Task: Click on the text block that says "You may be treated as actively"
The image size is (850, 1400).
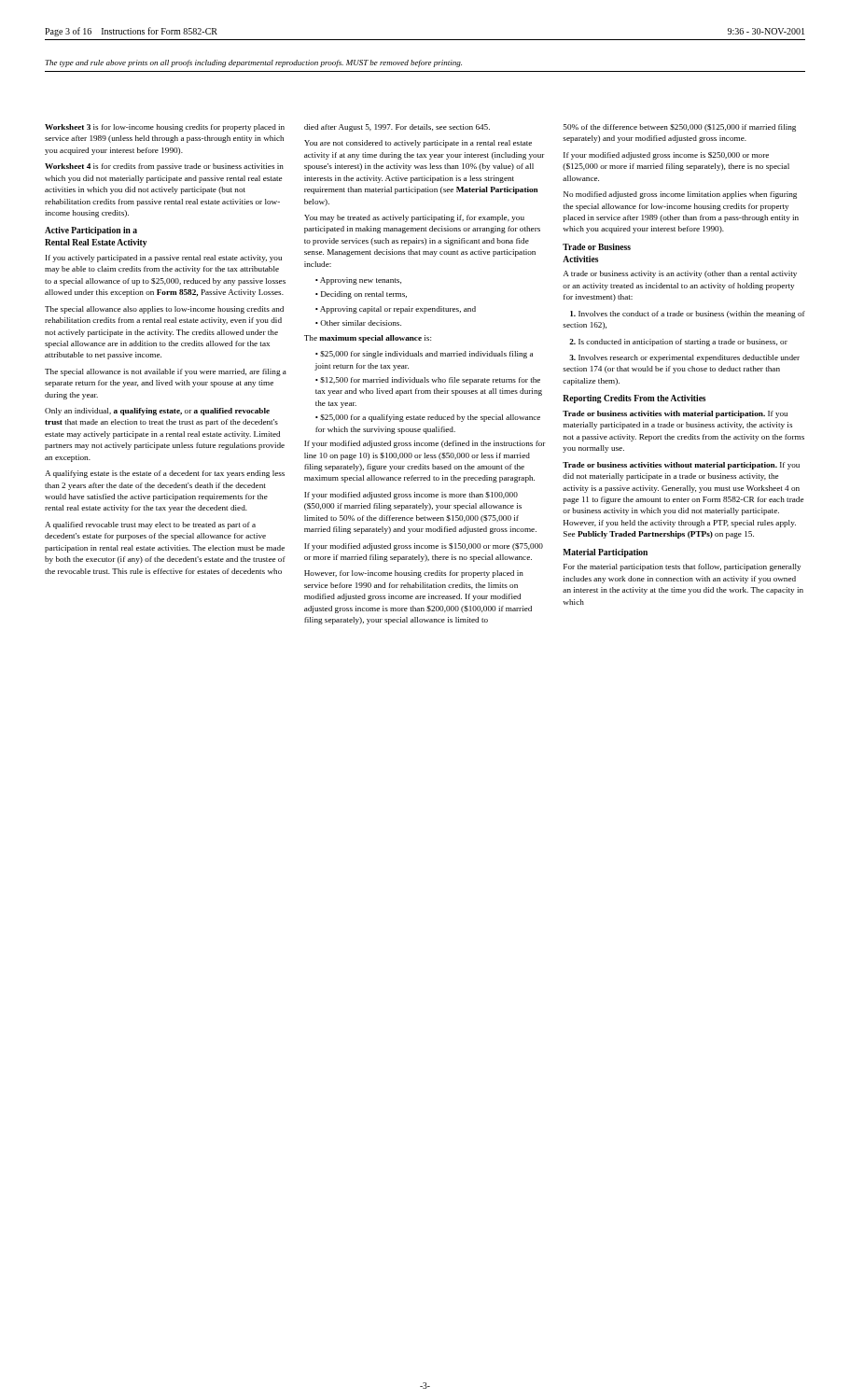Action: tap(425, 241)
